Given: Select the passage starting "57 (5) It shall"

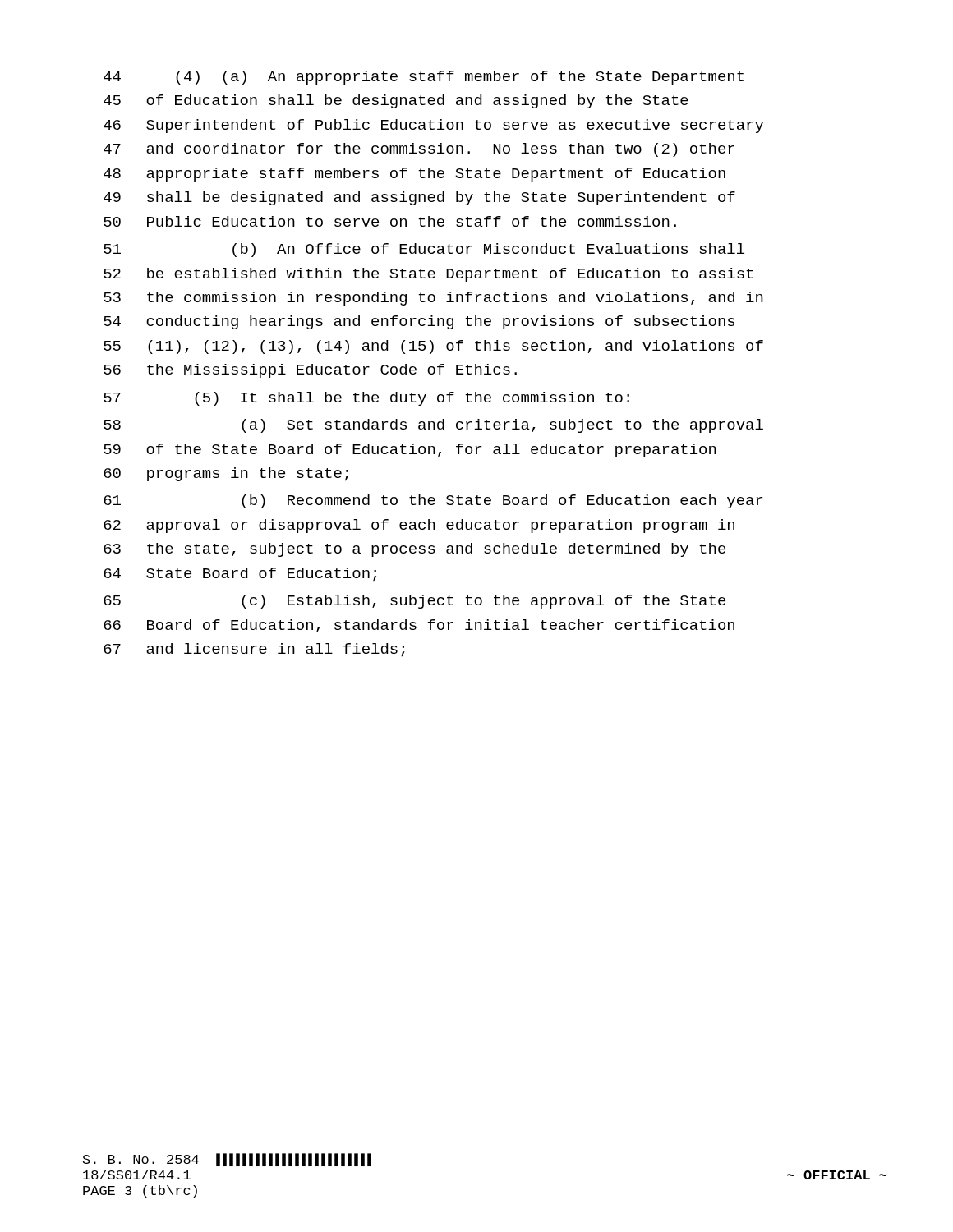Looking at the screenshot, I should point(485,399).
